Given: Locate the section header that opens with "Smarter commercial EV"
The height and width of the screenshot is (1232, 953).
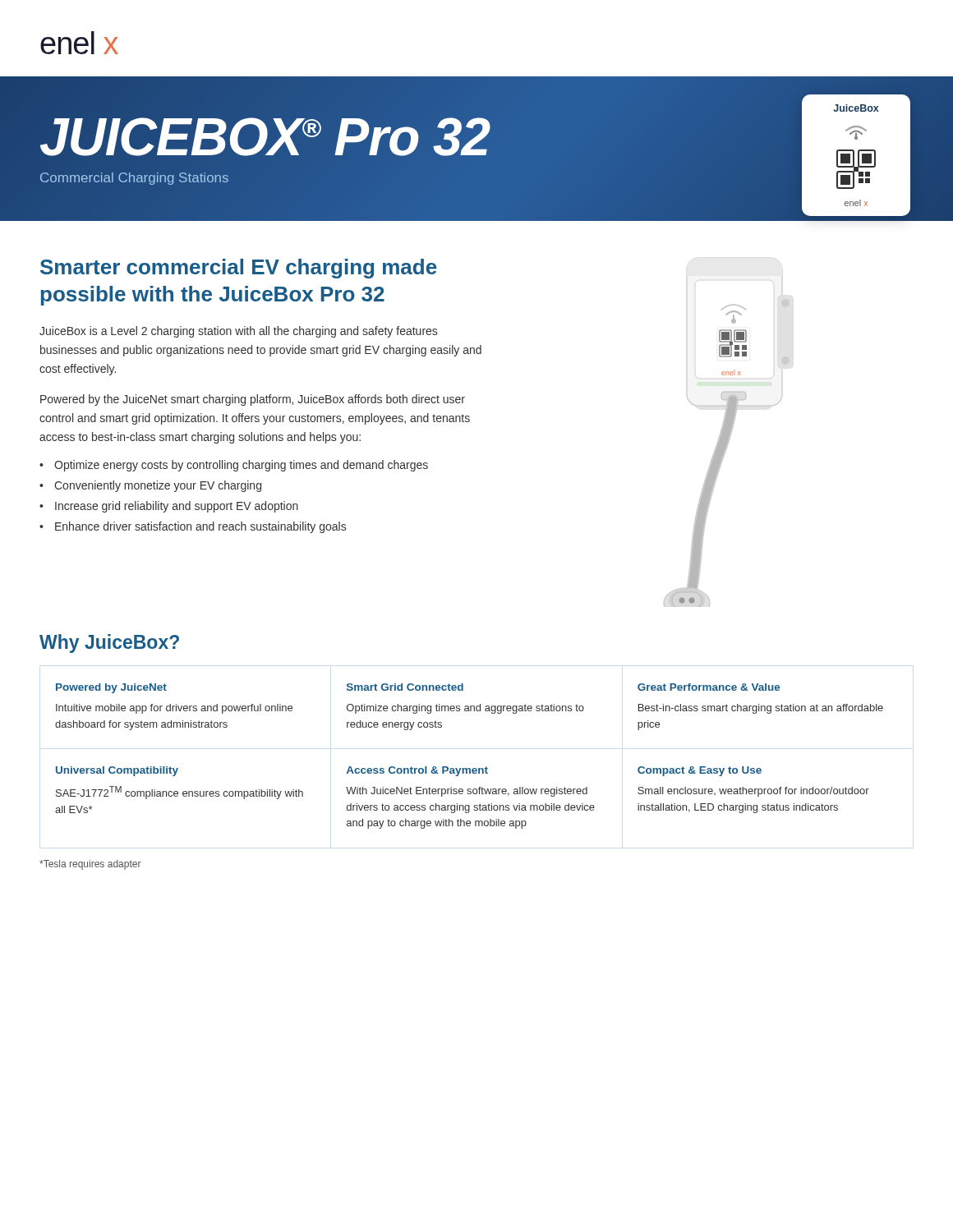Looking at the screenshot, I should pyautogui.click(x=238, y=280).
